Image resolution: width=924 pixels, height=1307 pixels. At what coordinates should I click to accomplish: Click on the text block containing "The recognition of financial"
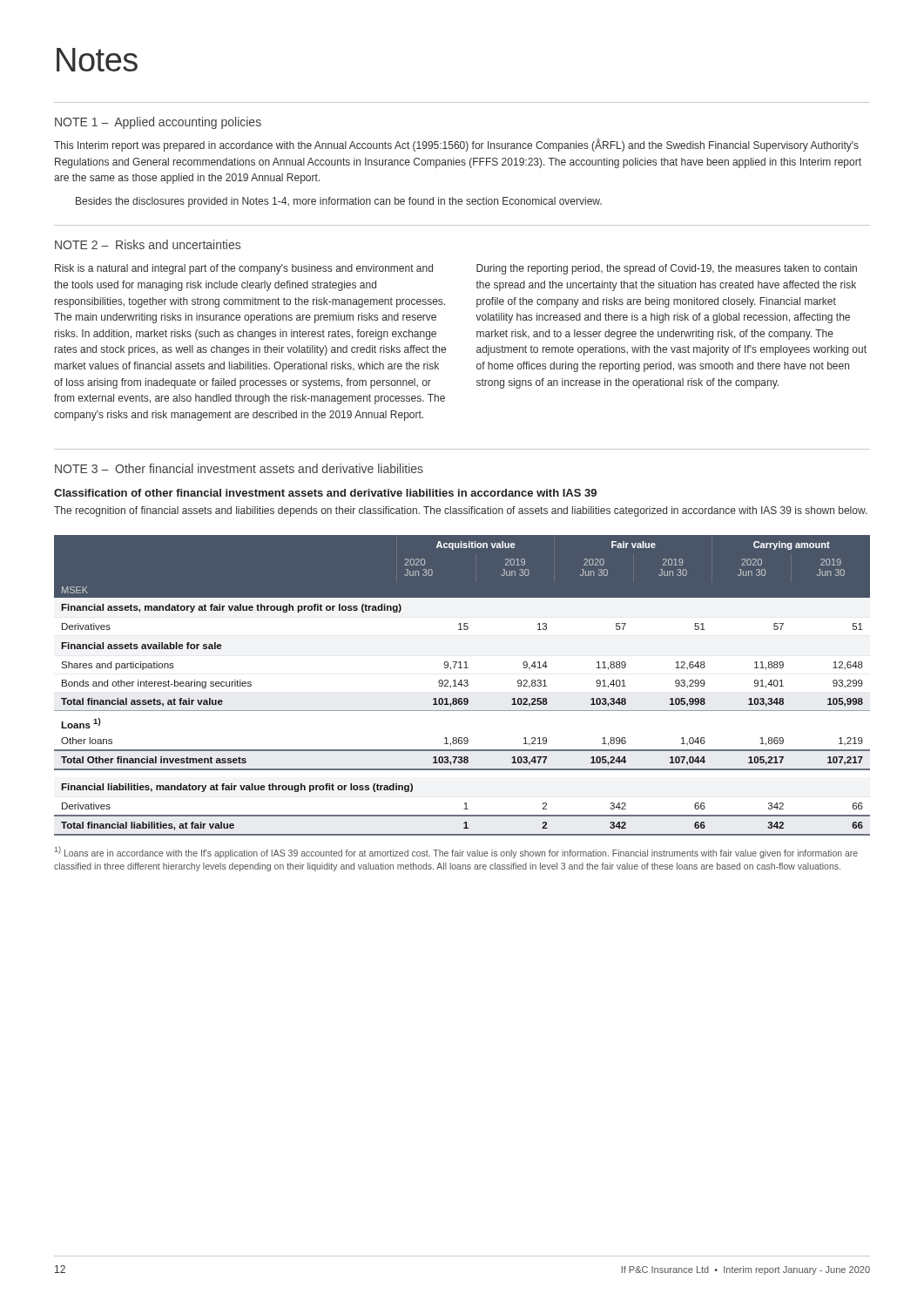[462, 511]
